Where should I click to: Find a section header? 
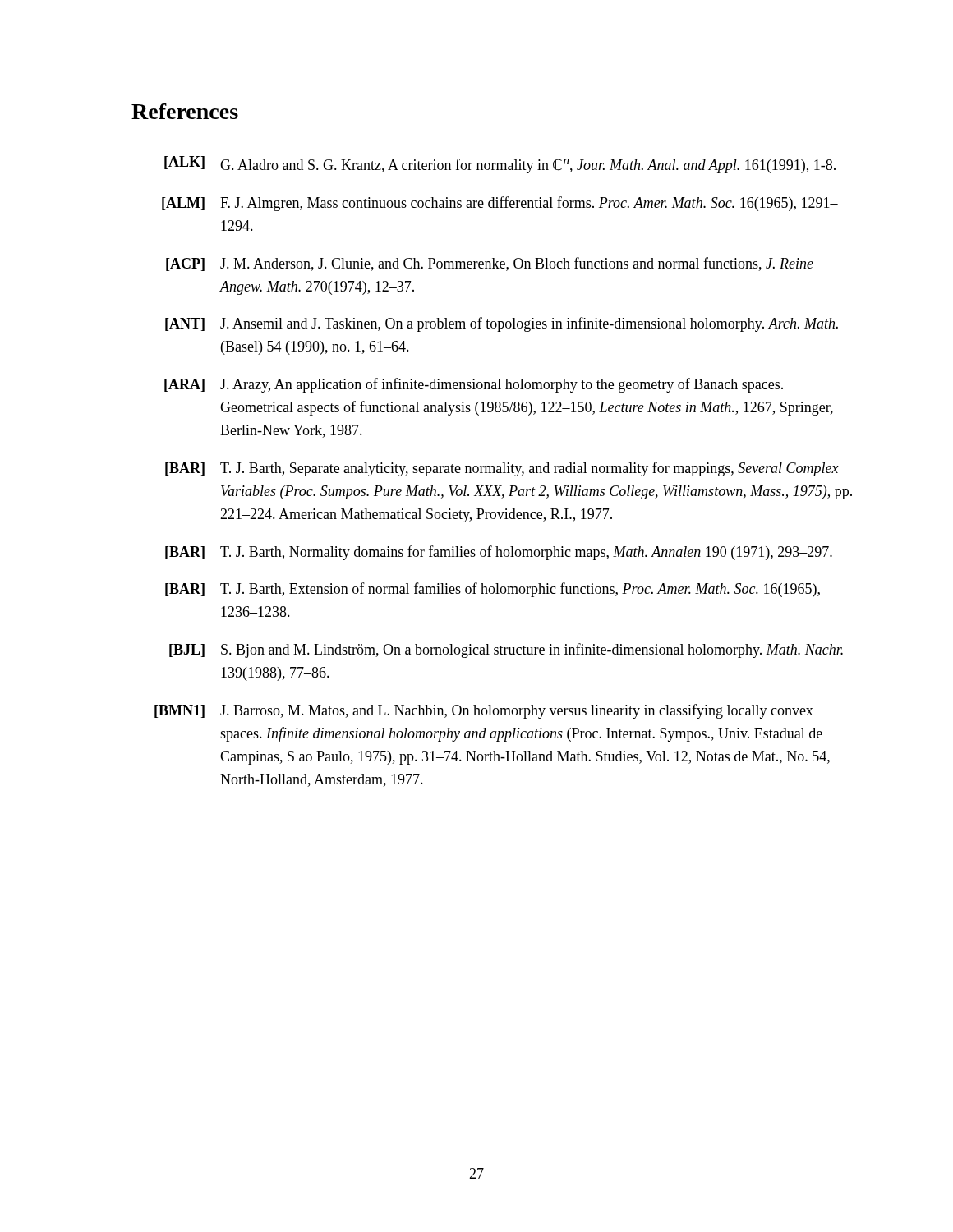185,111
